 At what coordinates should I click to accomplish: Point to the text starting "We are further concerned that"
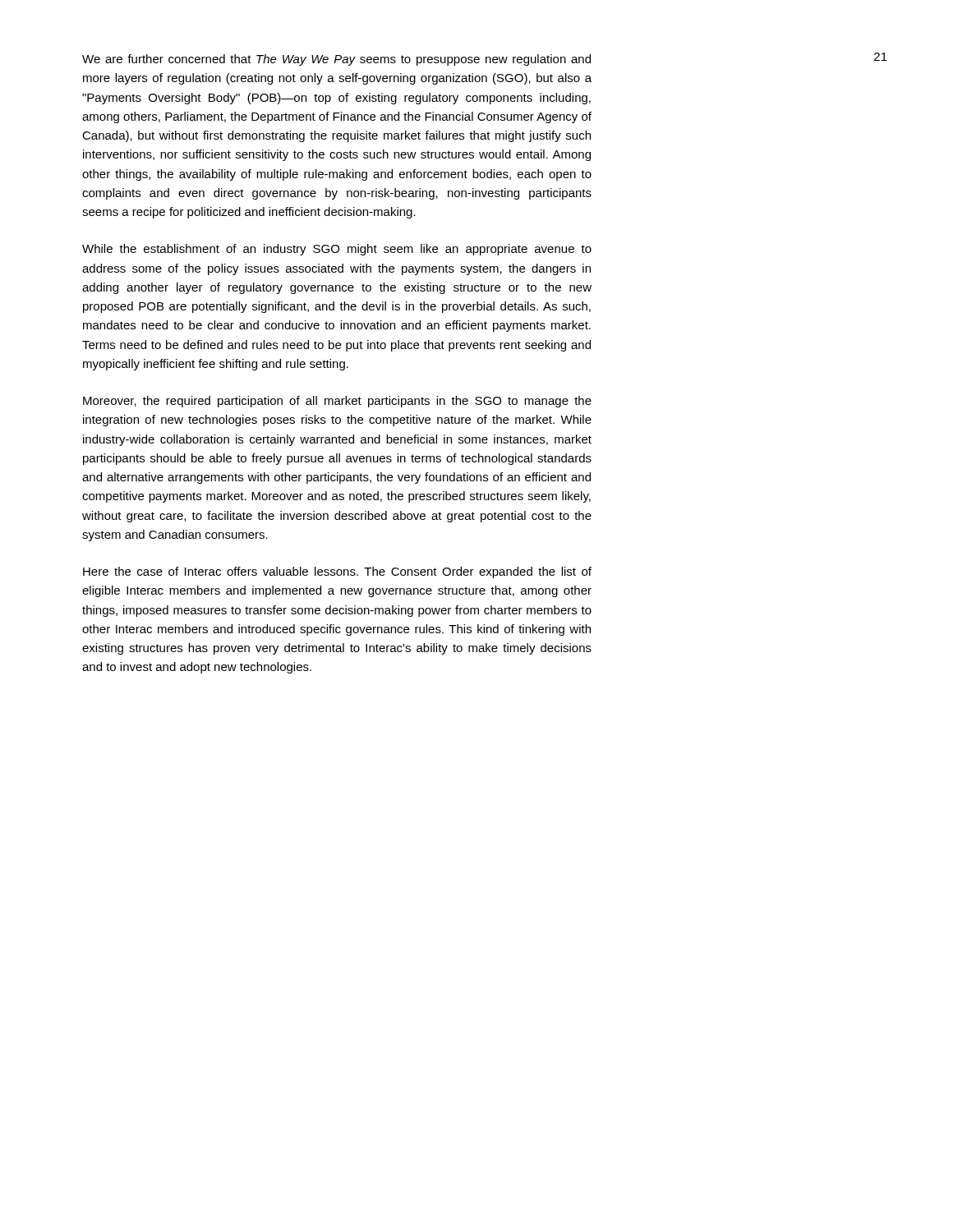point(337,135)
